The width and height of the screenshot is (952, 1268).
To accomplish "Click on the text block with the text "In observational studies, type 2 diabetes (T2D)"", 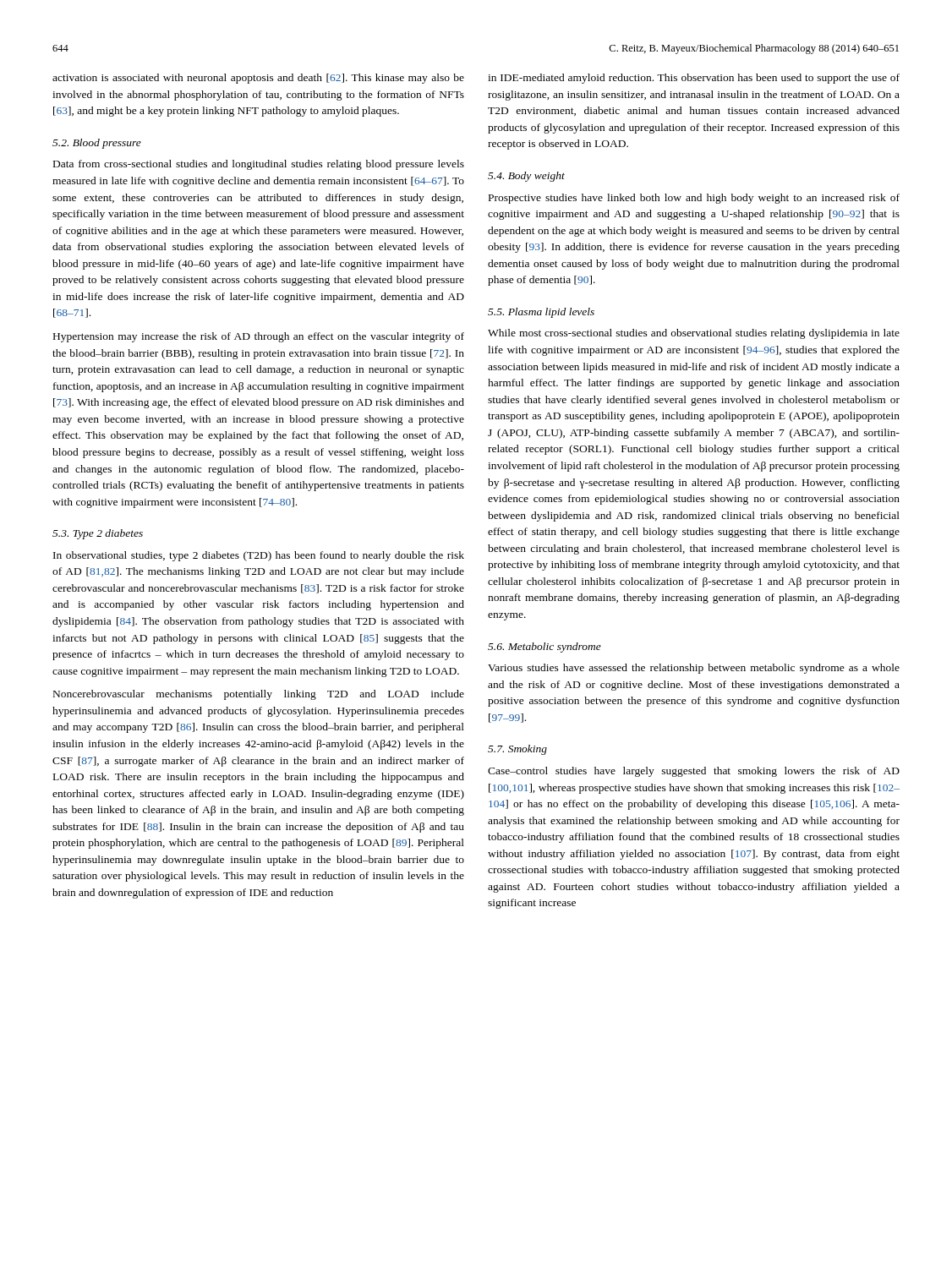I will 258,724.
